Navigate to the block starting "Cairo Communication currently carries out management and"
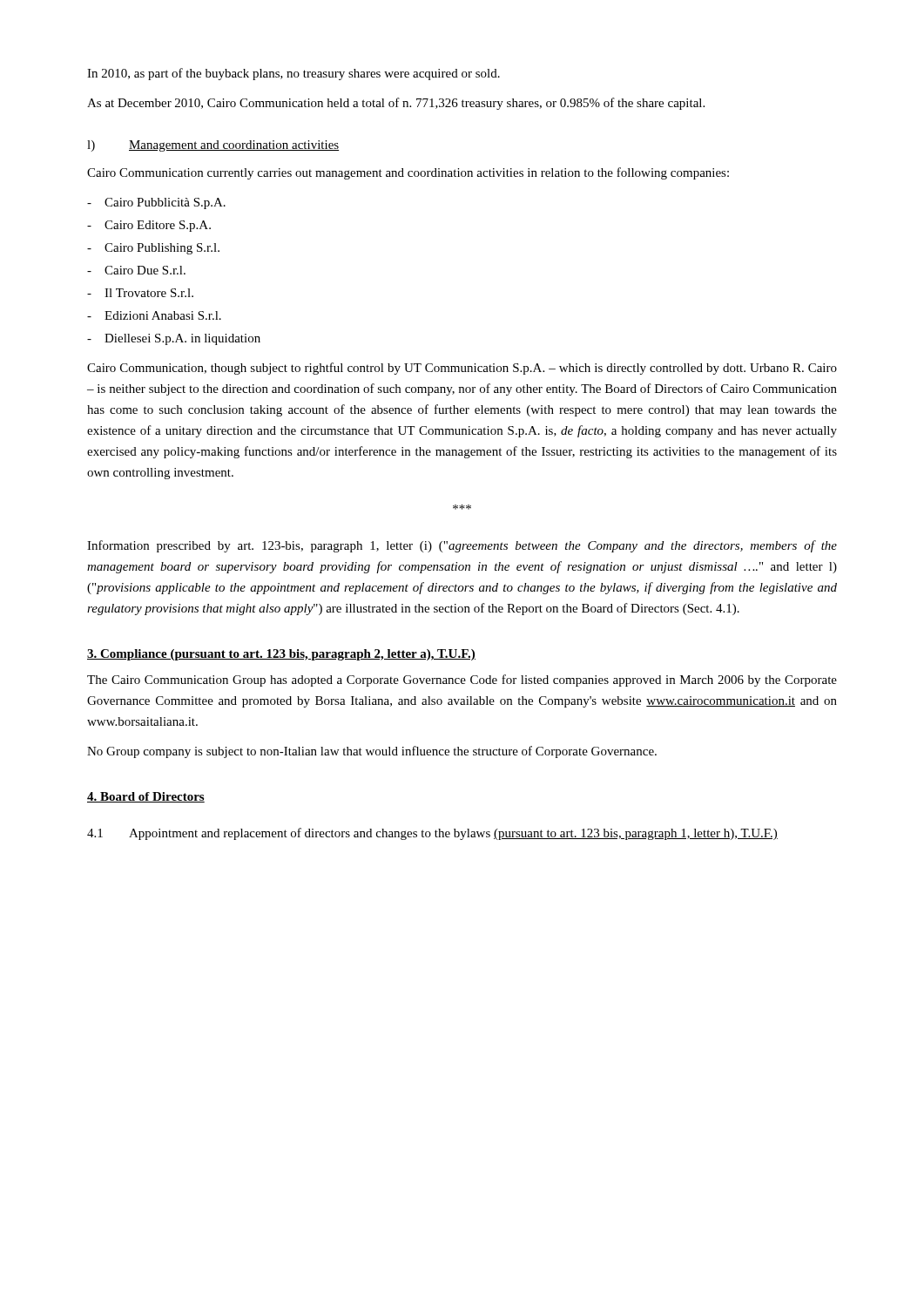The height and width of the screenshot is (1307, 924). pos(409,173)
